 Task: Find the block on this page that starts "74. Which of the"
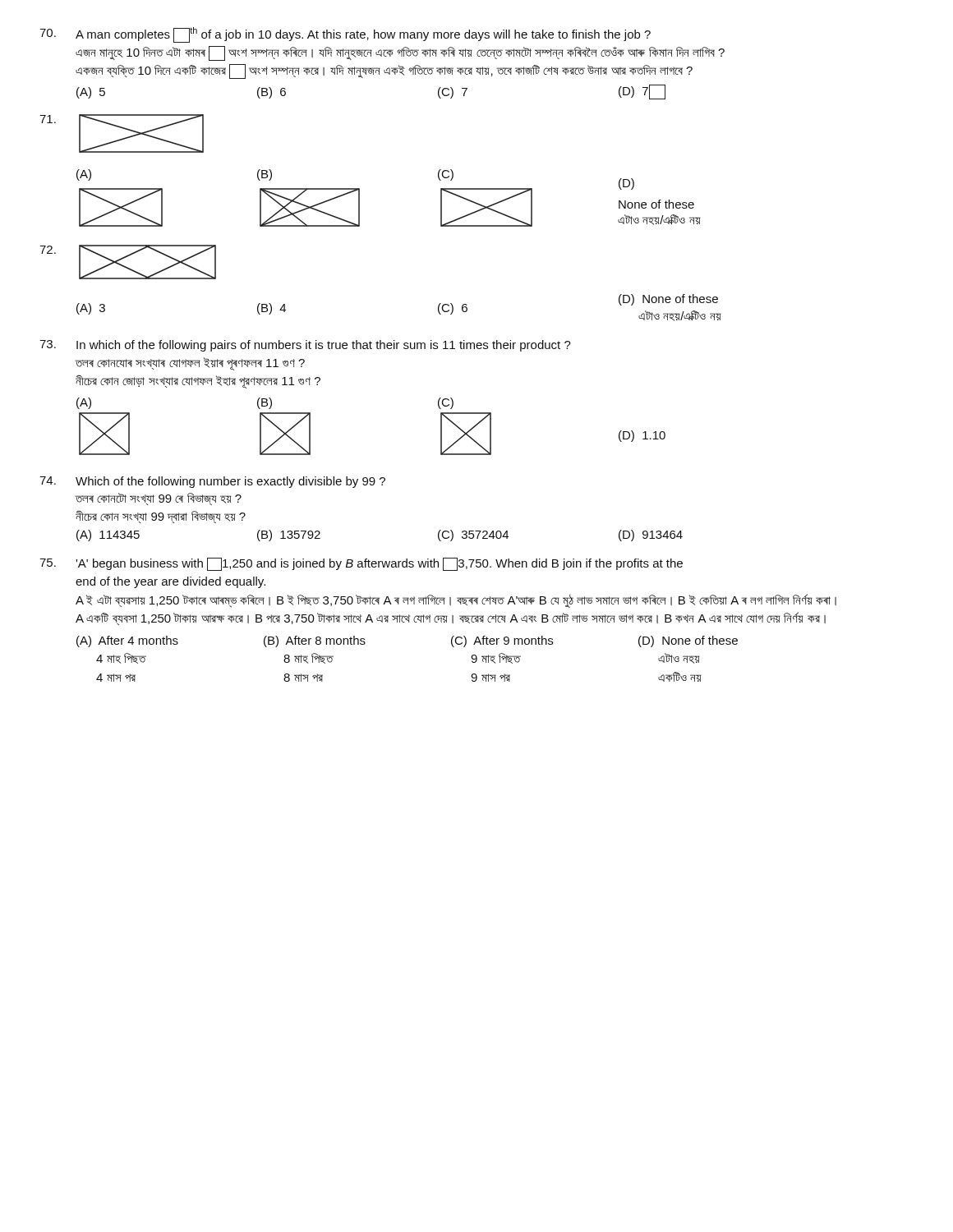(212, 482)
